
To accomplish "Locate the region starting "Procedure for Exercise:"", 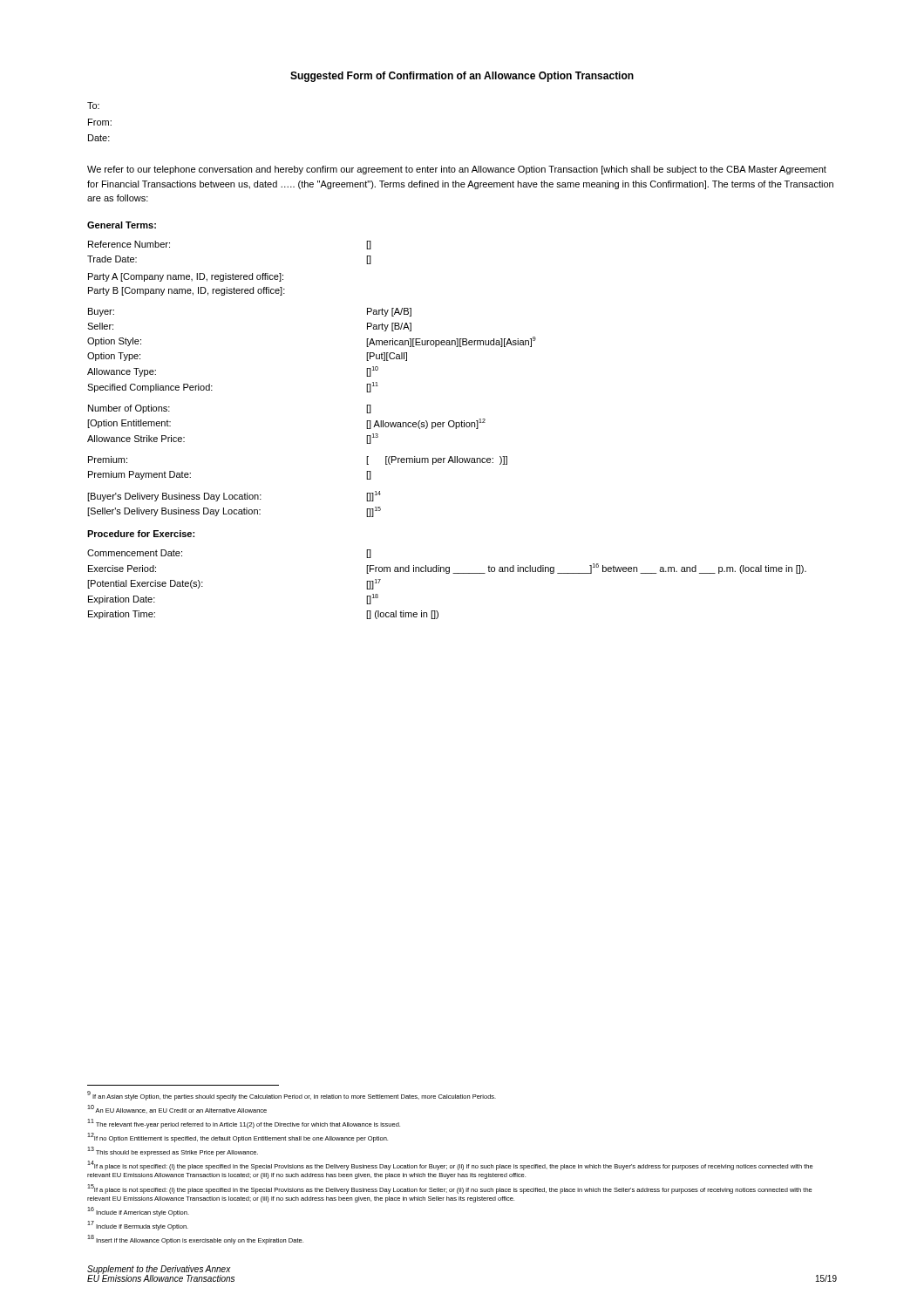I will tap(141, 534).
